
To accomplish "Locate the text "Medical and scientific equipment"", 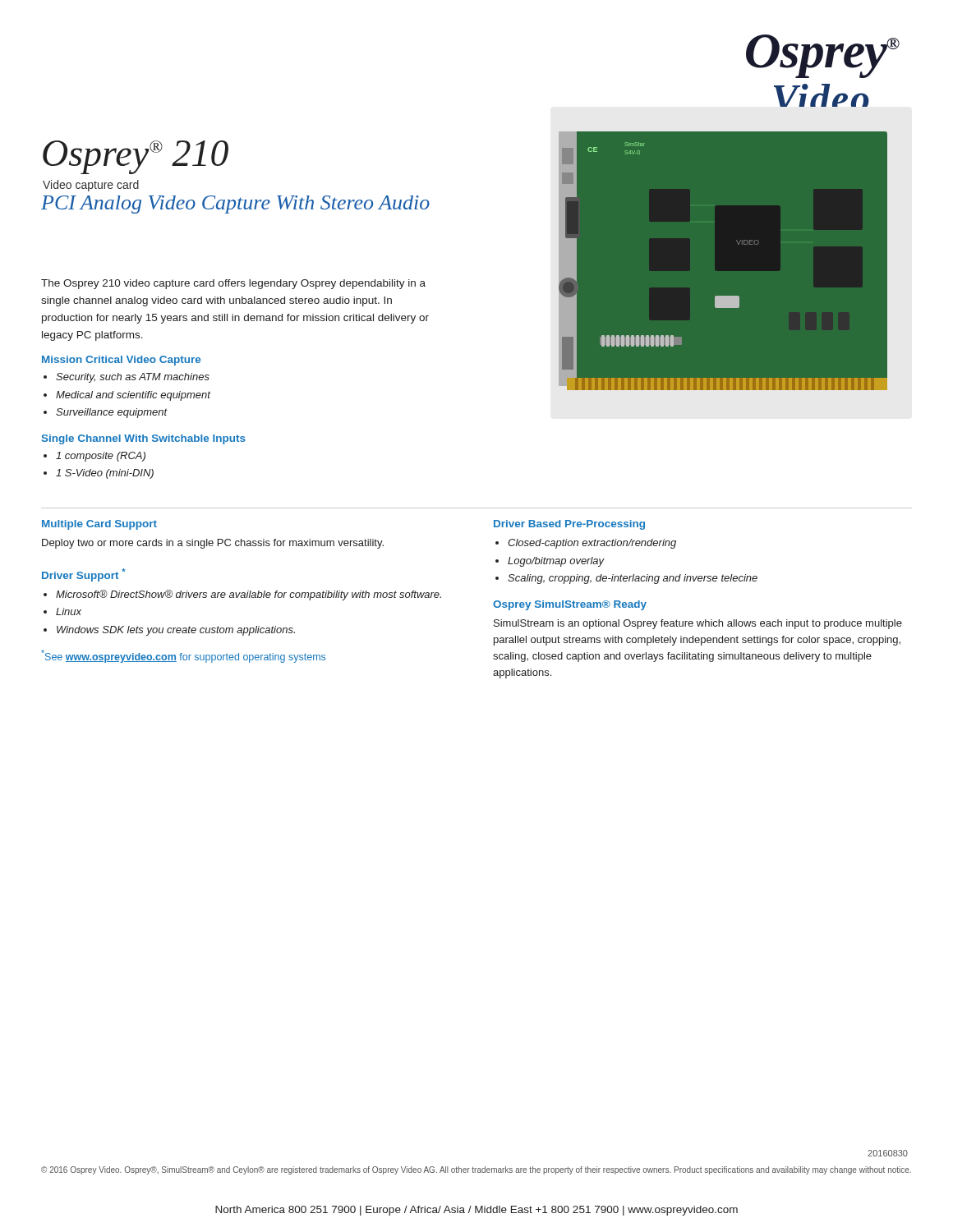I will click(133, 394).
